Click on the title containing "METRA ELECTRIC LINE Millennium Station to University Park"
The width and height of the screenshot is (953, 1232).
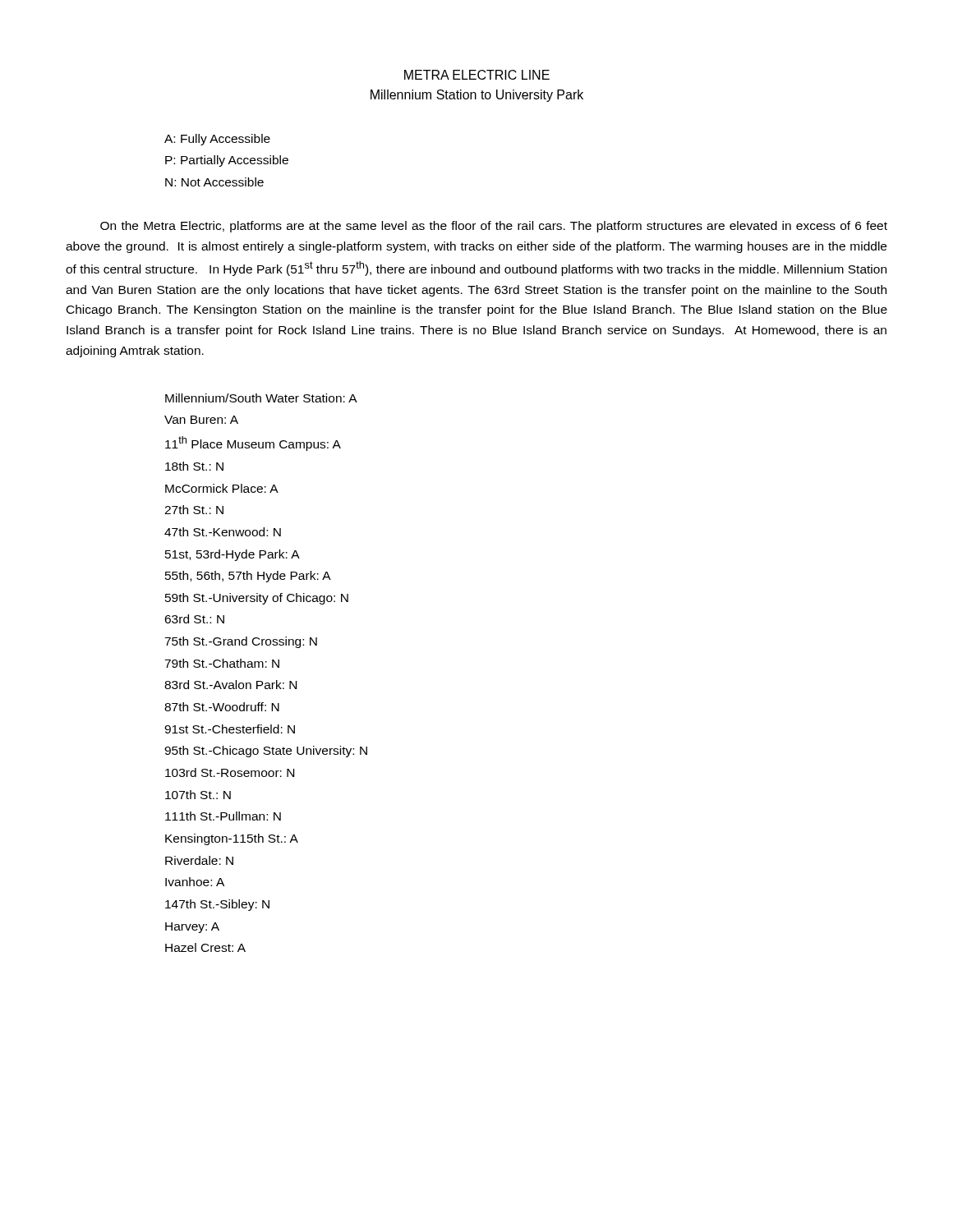click(476, 85)
